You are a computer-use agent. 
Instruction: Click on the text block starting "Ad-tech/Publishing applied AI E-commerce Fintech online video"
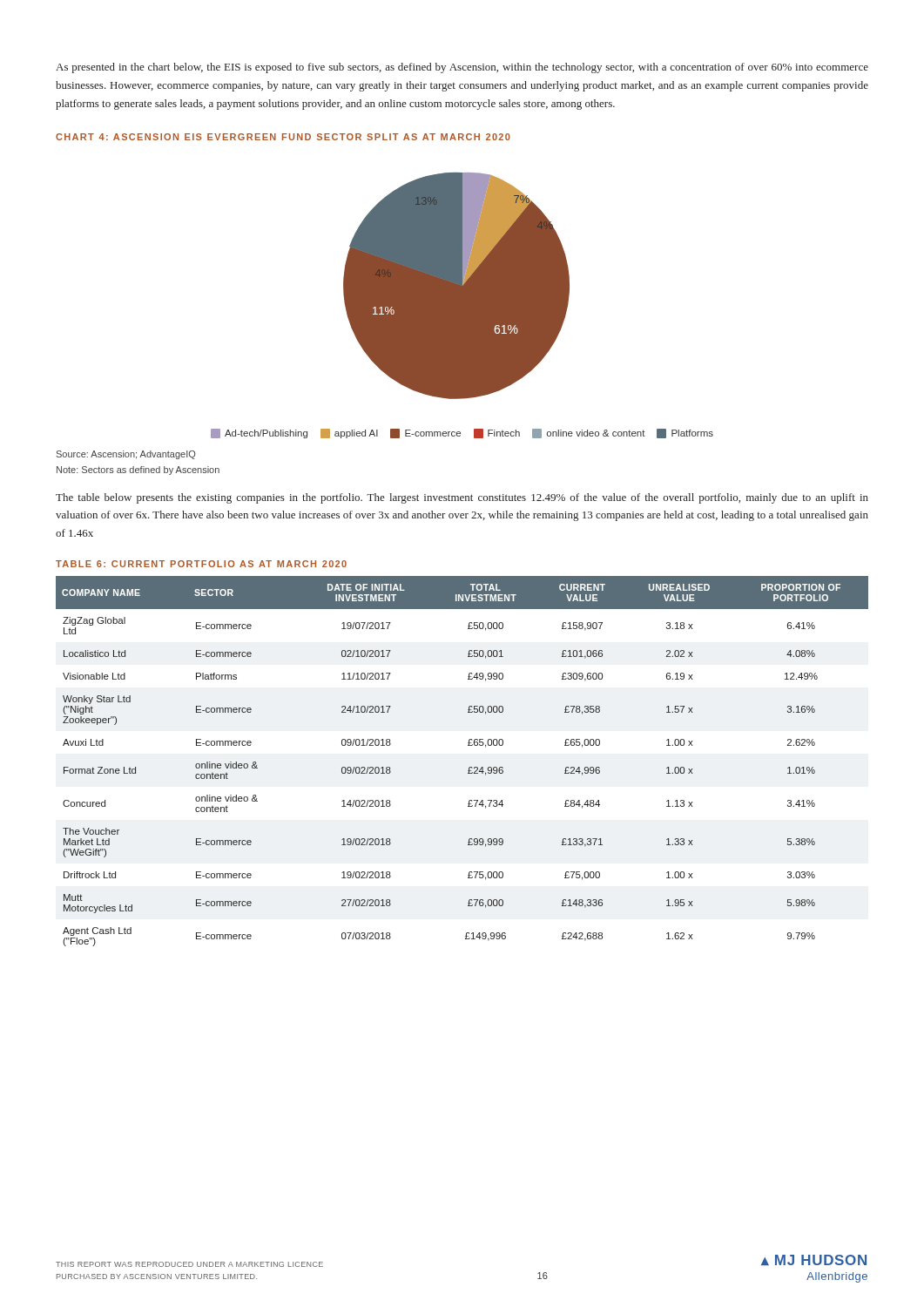[x=462, y=433]
